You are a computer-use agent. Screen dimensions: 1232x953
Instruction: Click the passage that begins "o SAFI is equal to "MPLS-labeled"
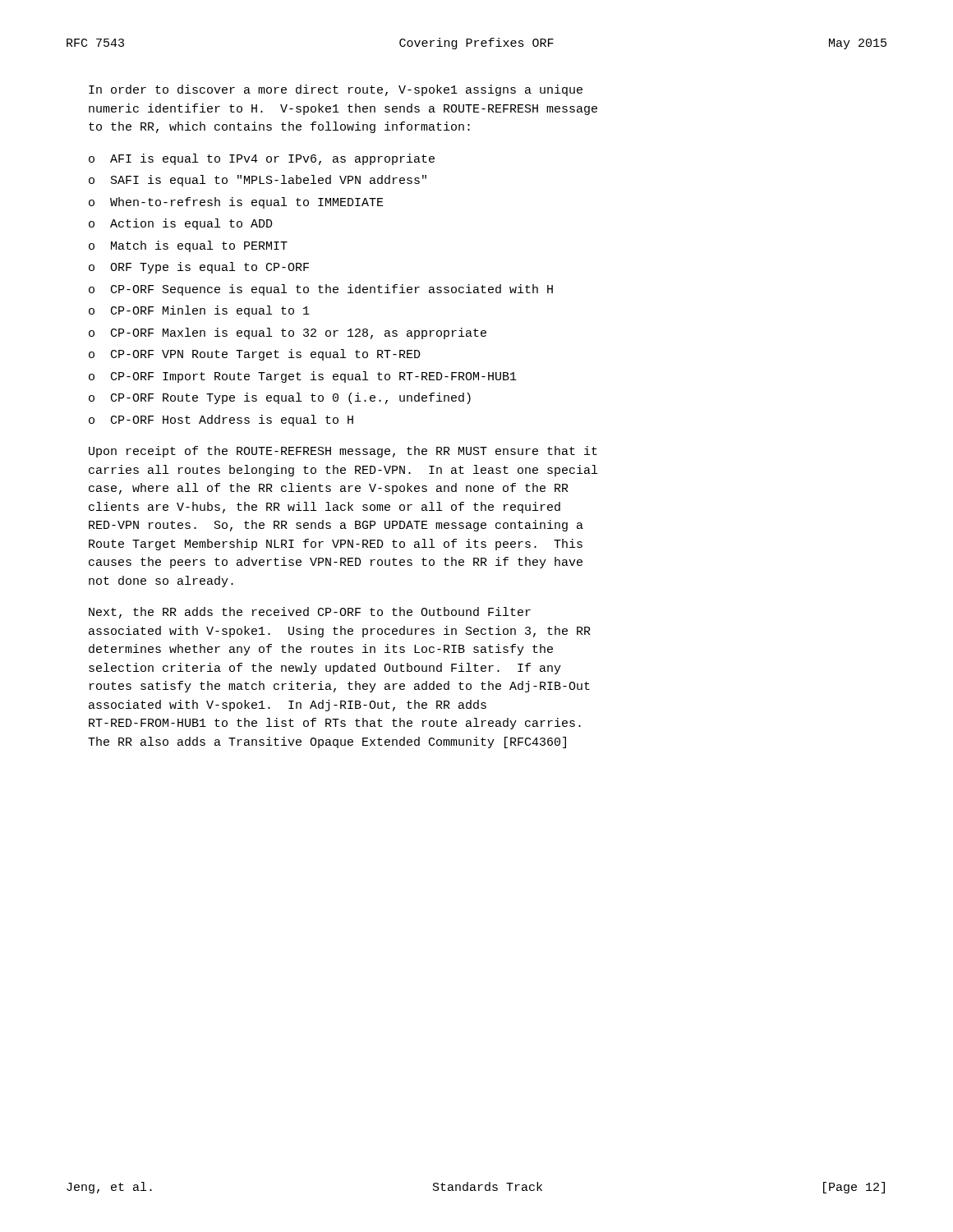click(258, 181)
